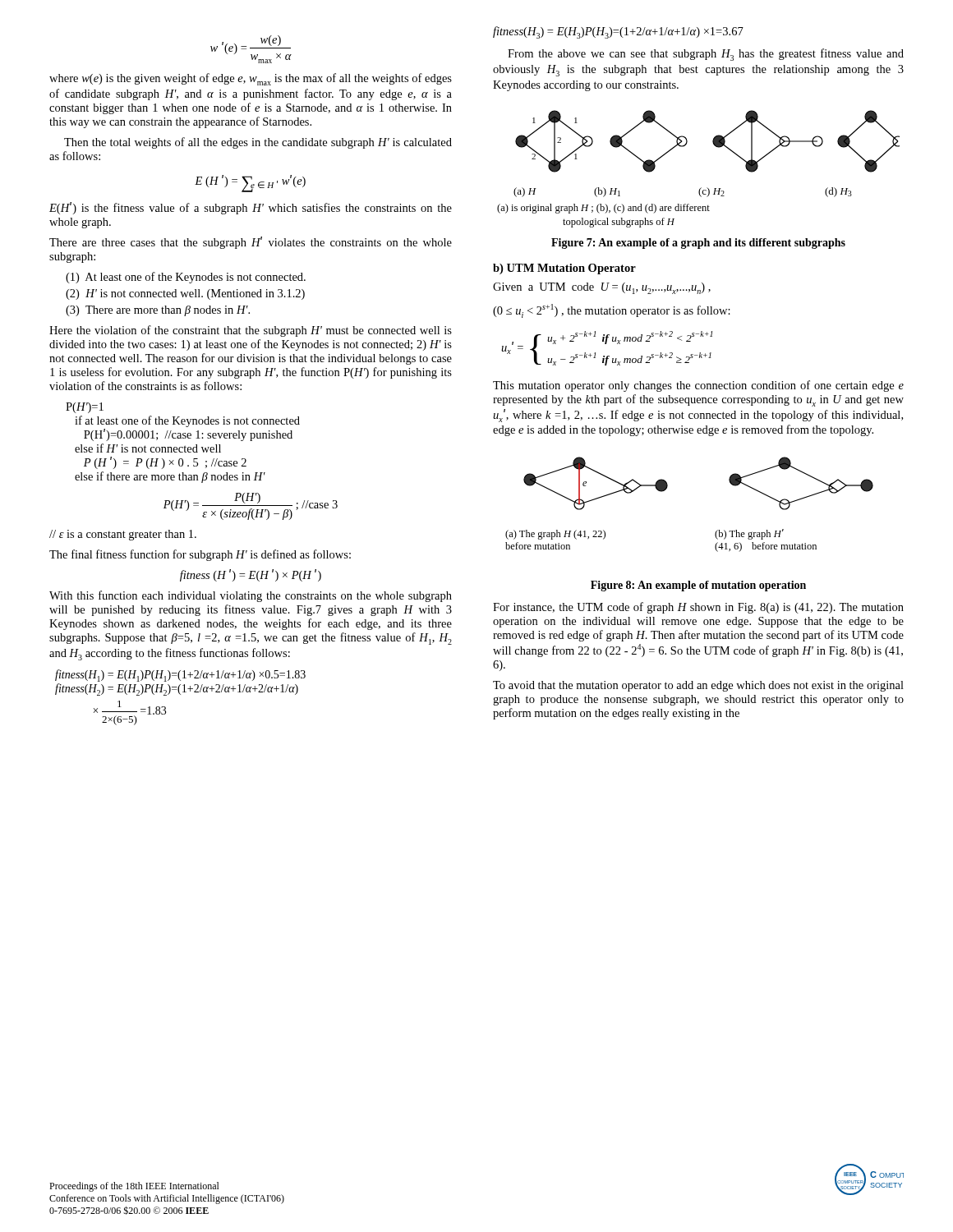Image resolution: width=953 pixels, height=1232 pixels.
Task: Point to "// ε is a constant greater than 1."
Action: 123,534
